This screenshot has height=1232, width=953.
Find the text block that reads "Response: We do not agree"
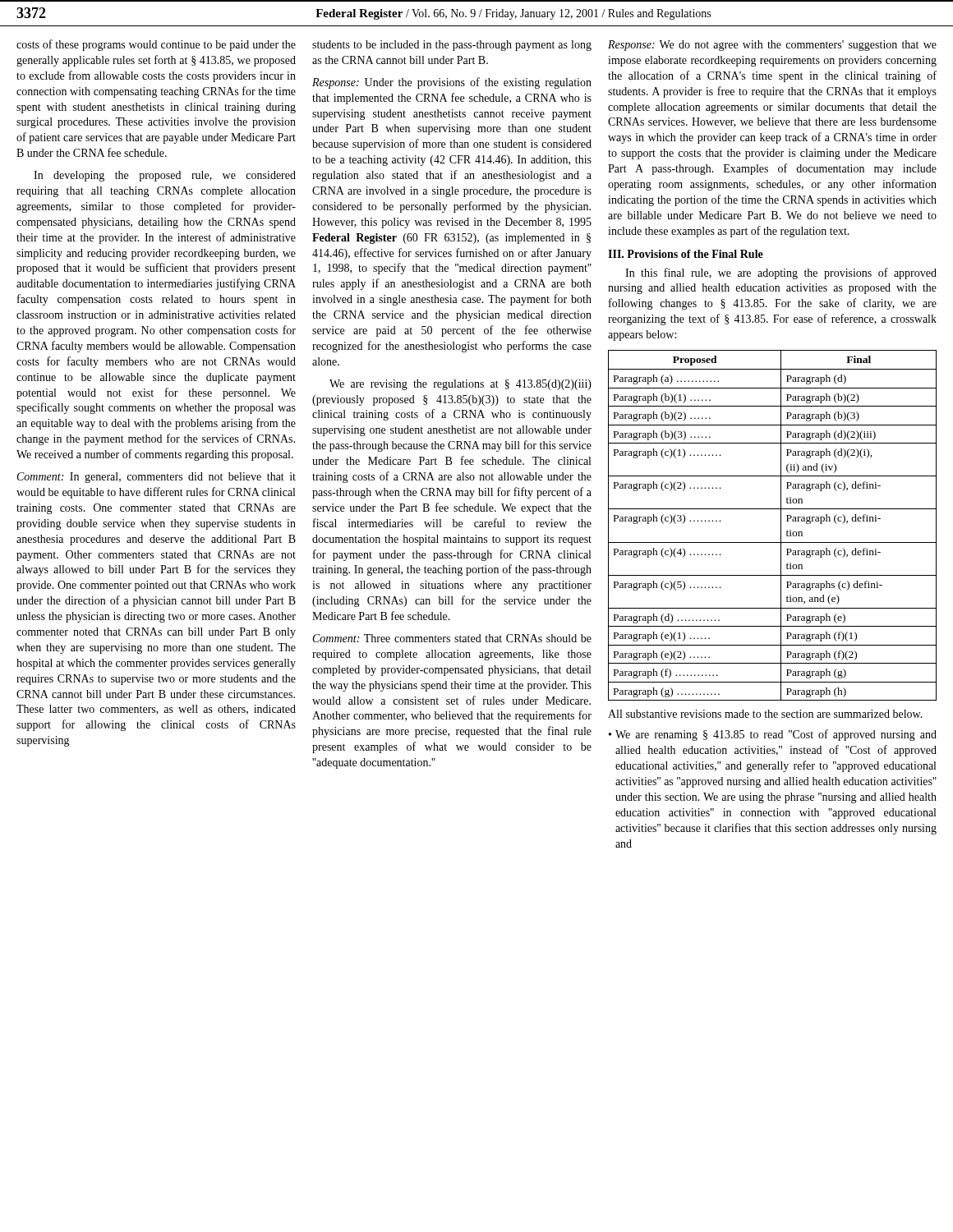click(x=772, y=139)
